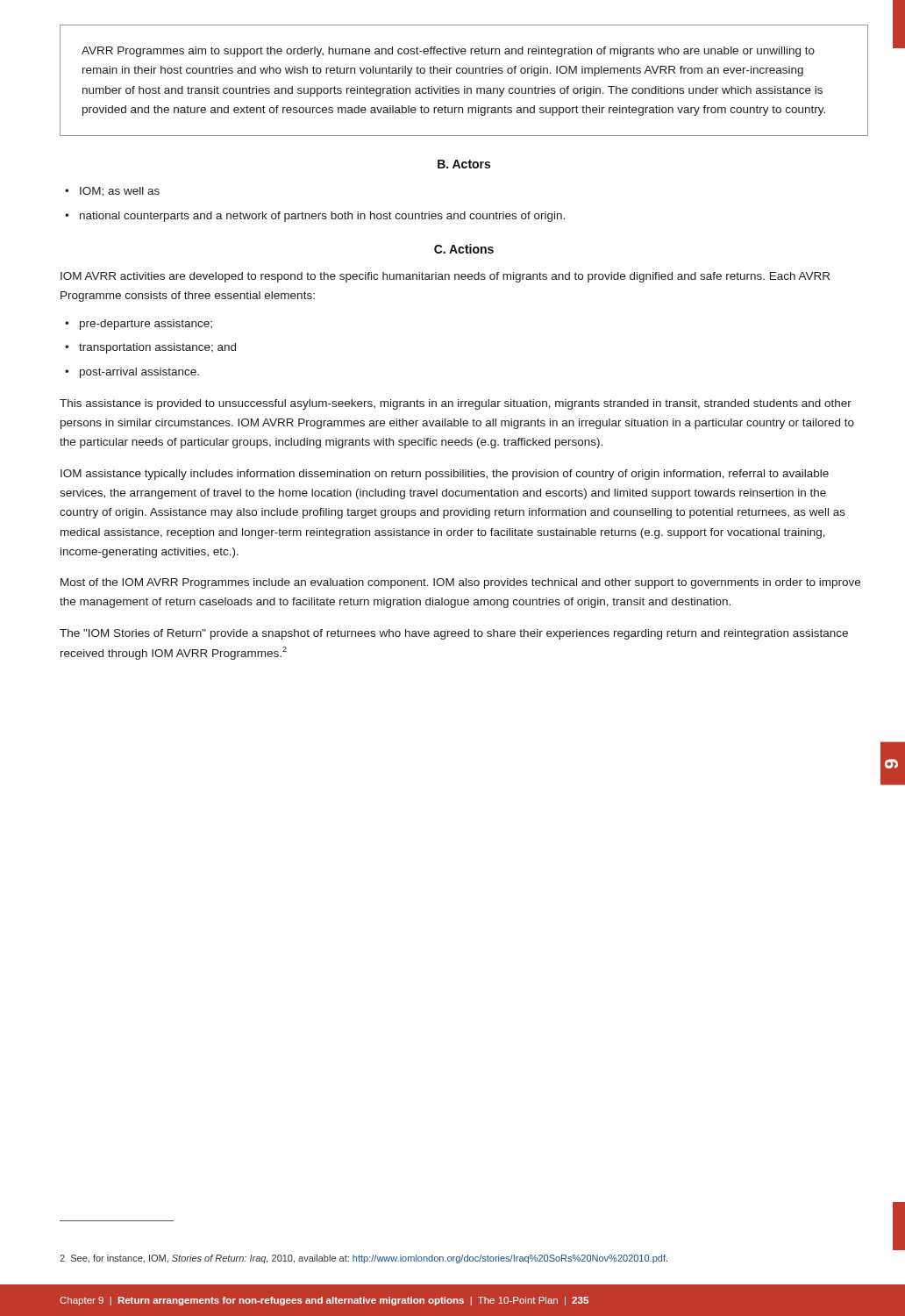Locate the region starting "• transportation assistance; and"

point(151,348)
